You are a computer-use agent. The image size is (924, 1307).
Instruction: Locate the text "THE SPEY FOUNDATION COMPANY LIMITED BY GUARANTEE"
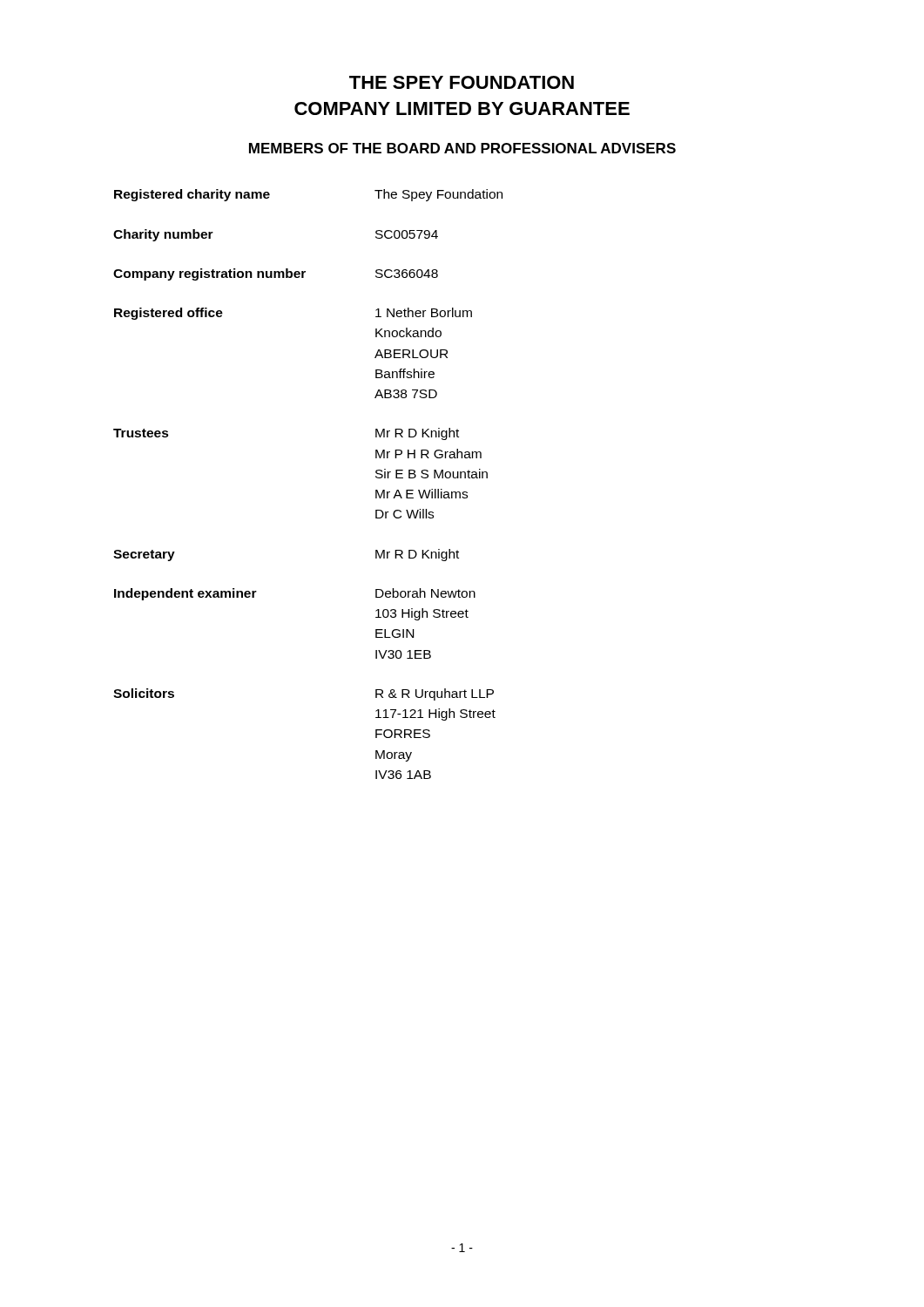[462, 96]
